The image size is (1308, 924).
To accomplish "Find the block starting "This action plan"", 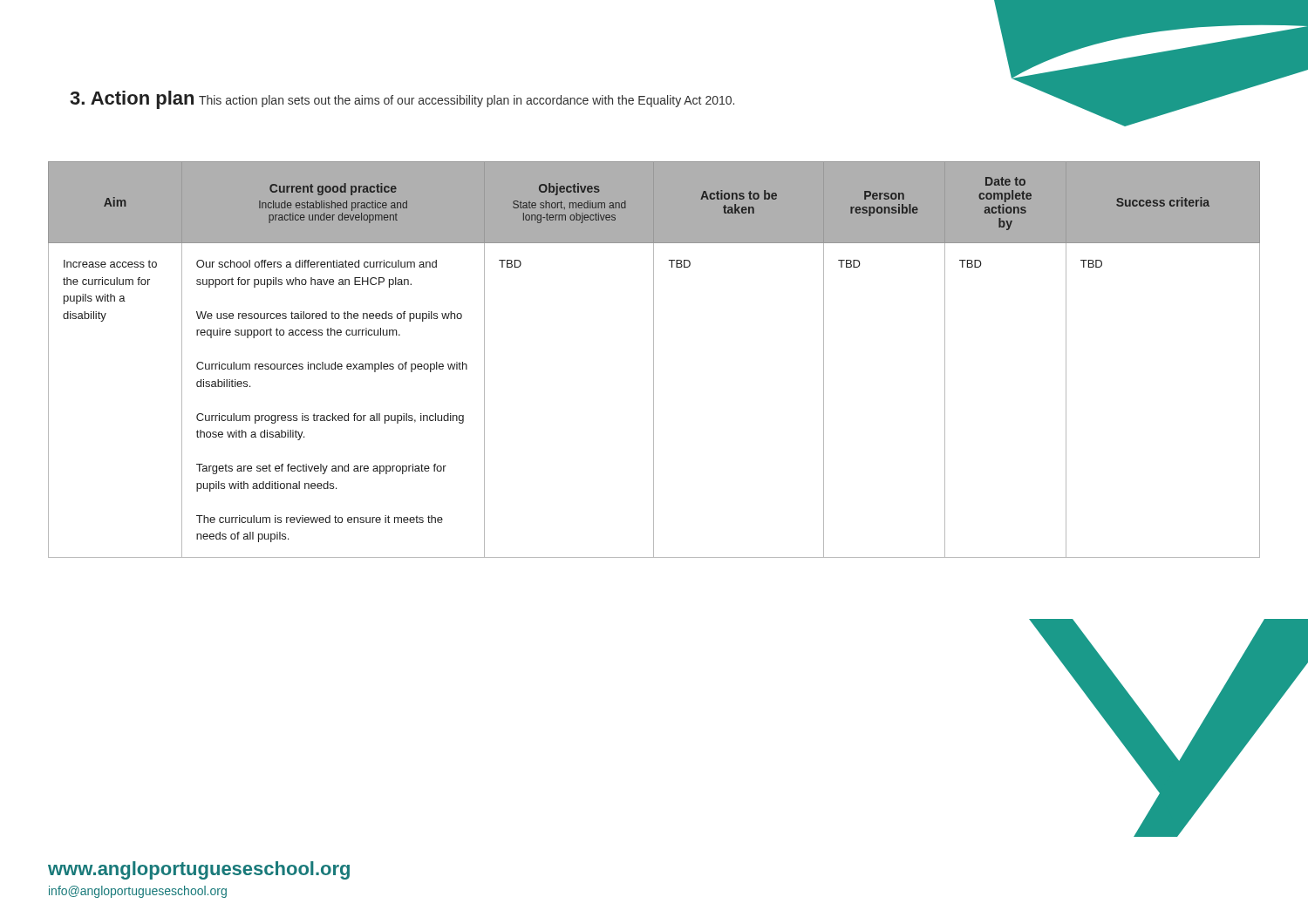I will click(467, 100).
